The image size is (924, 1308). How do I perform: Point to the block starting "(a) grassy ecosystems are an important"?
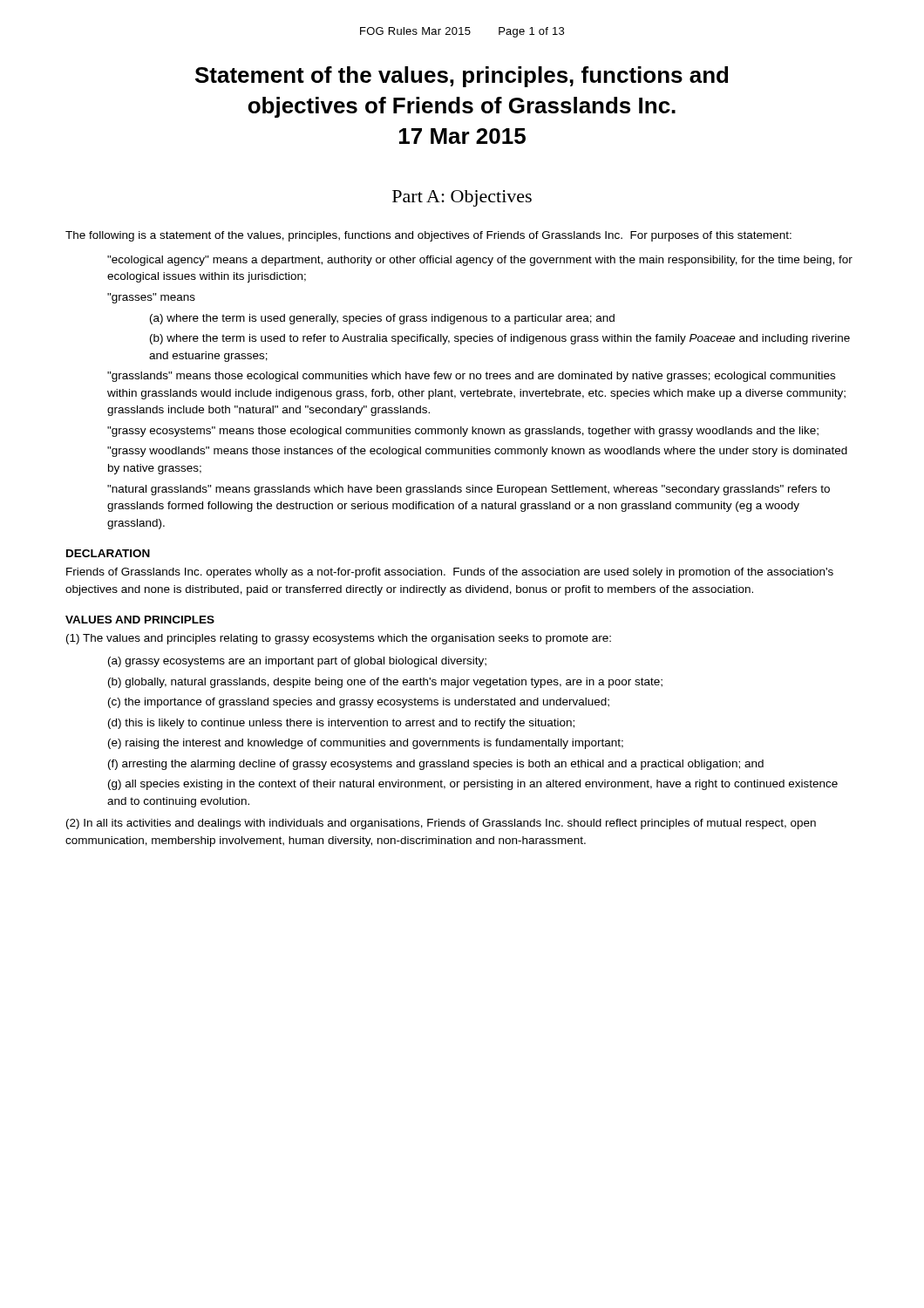(297, 661)
